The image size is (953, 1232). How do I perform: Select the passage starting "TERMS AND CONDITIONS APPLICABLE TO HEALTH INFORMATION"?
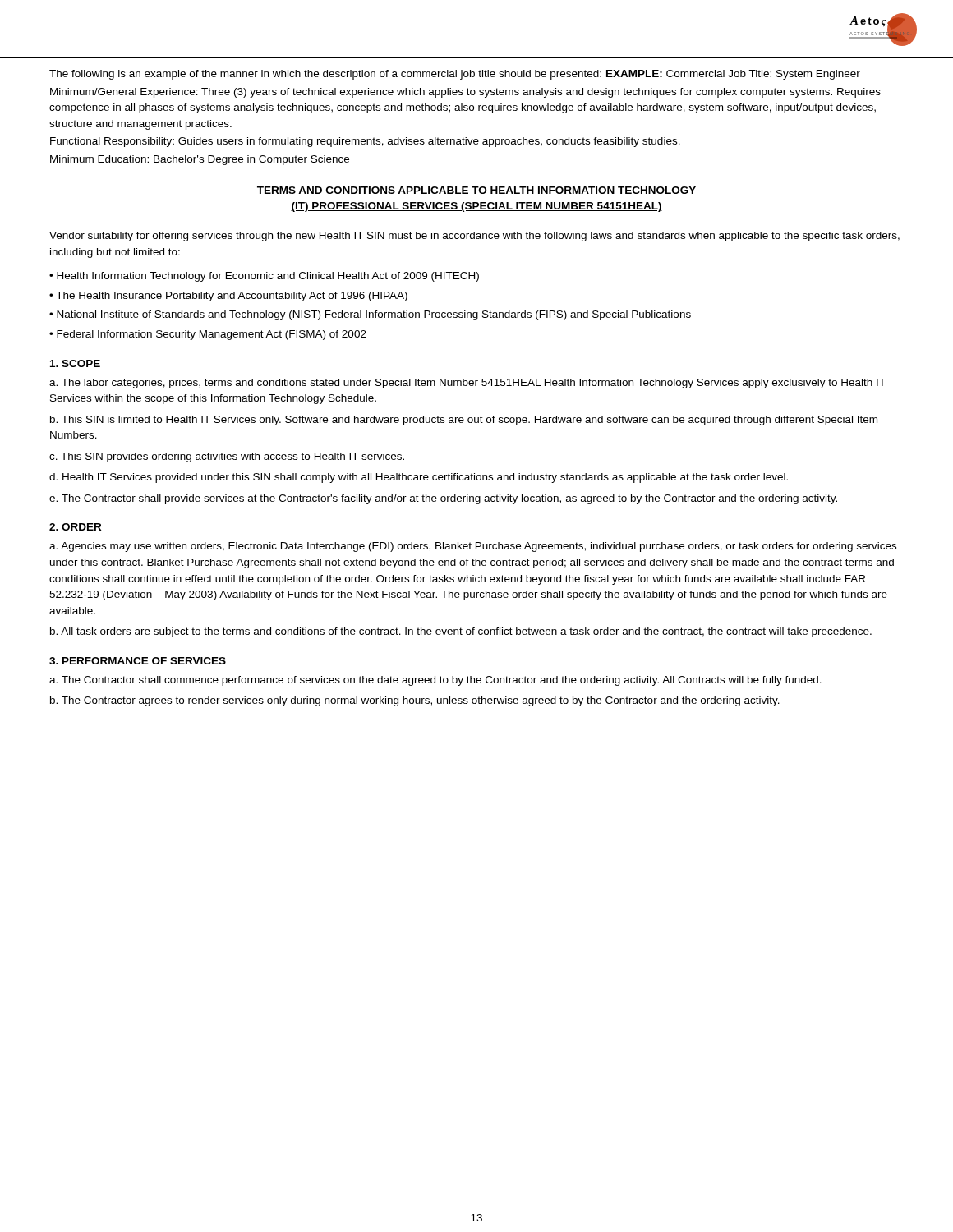pos(476,199)
